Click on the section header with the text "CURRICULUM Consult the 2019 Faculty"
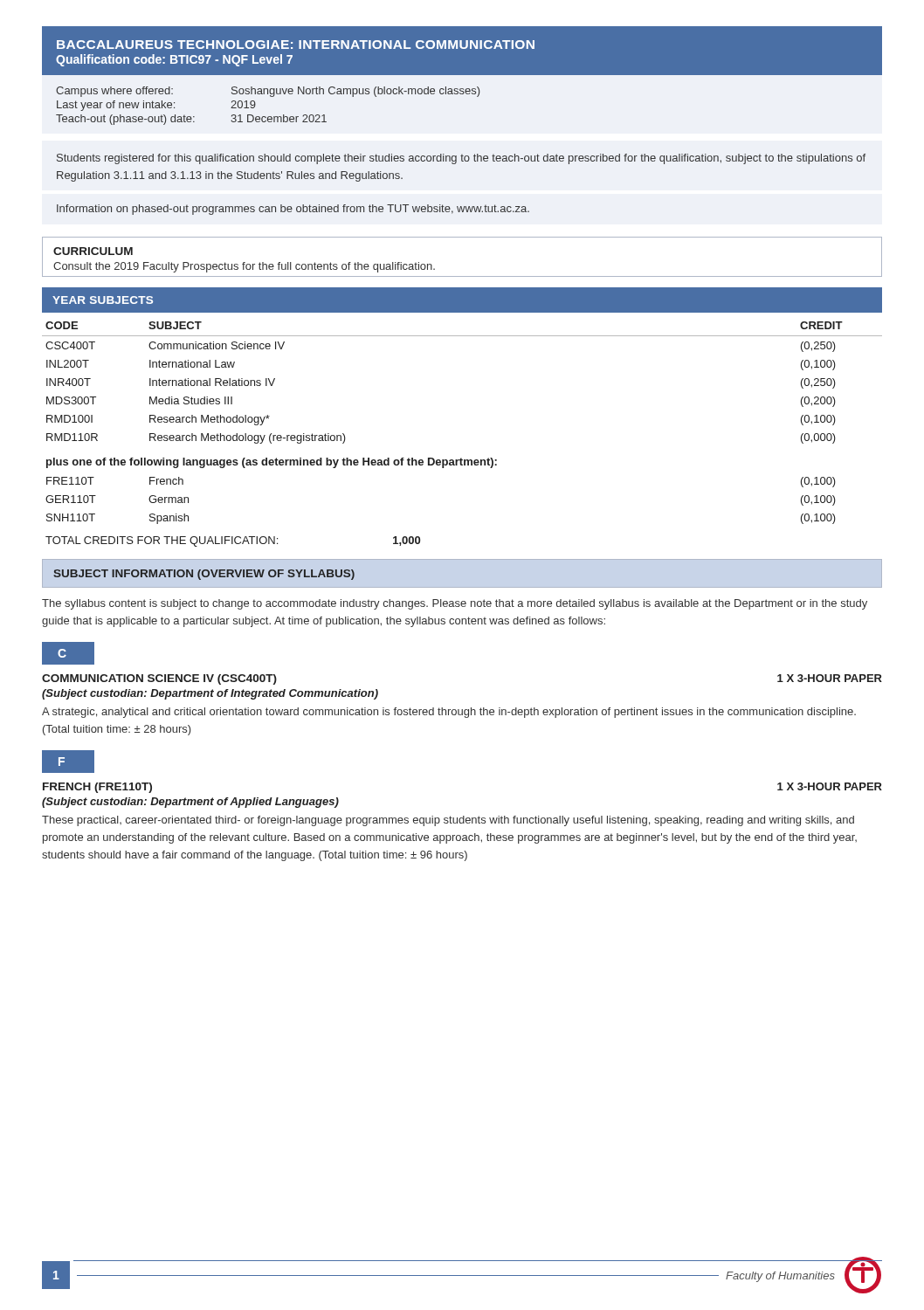 (93, 251)
